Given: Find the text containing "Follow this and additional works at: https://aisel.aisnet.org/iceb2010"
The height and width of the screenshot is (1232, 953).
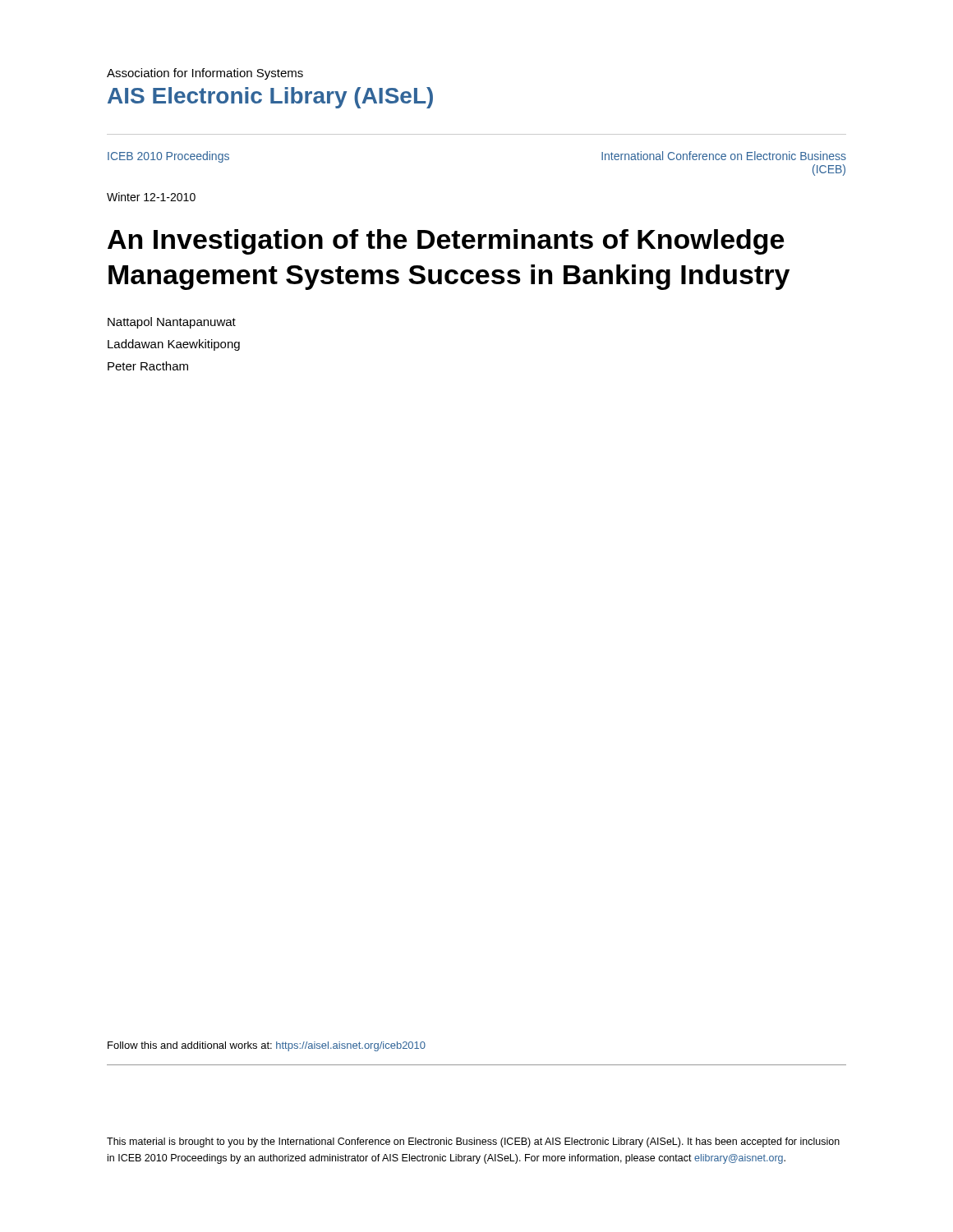Looking at the screenshot, I should click(266, 1045).
